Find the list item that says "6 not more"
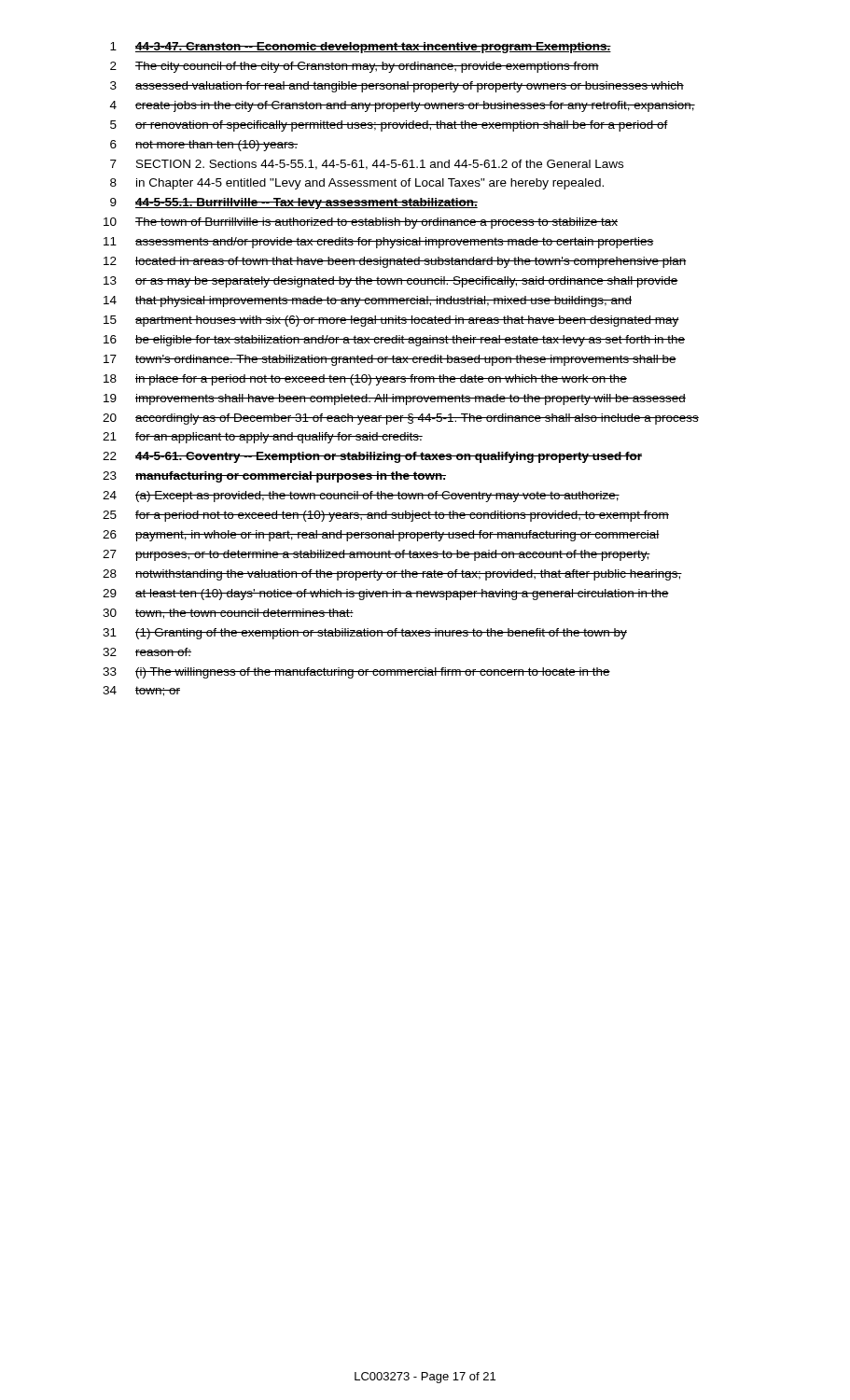Viewport: 850px width, 1400px height. 204,146
